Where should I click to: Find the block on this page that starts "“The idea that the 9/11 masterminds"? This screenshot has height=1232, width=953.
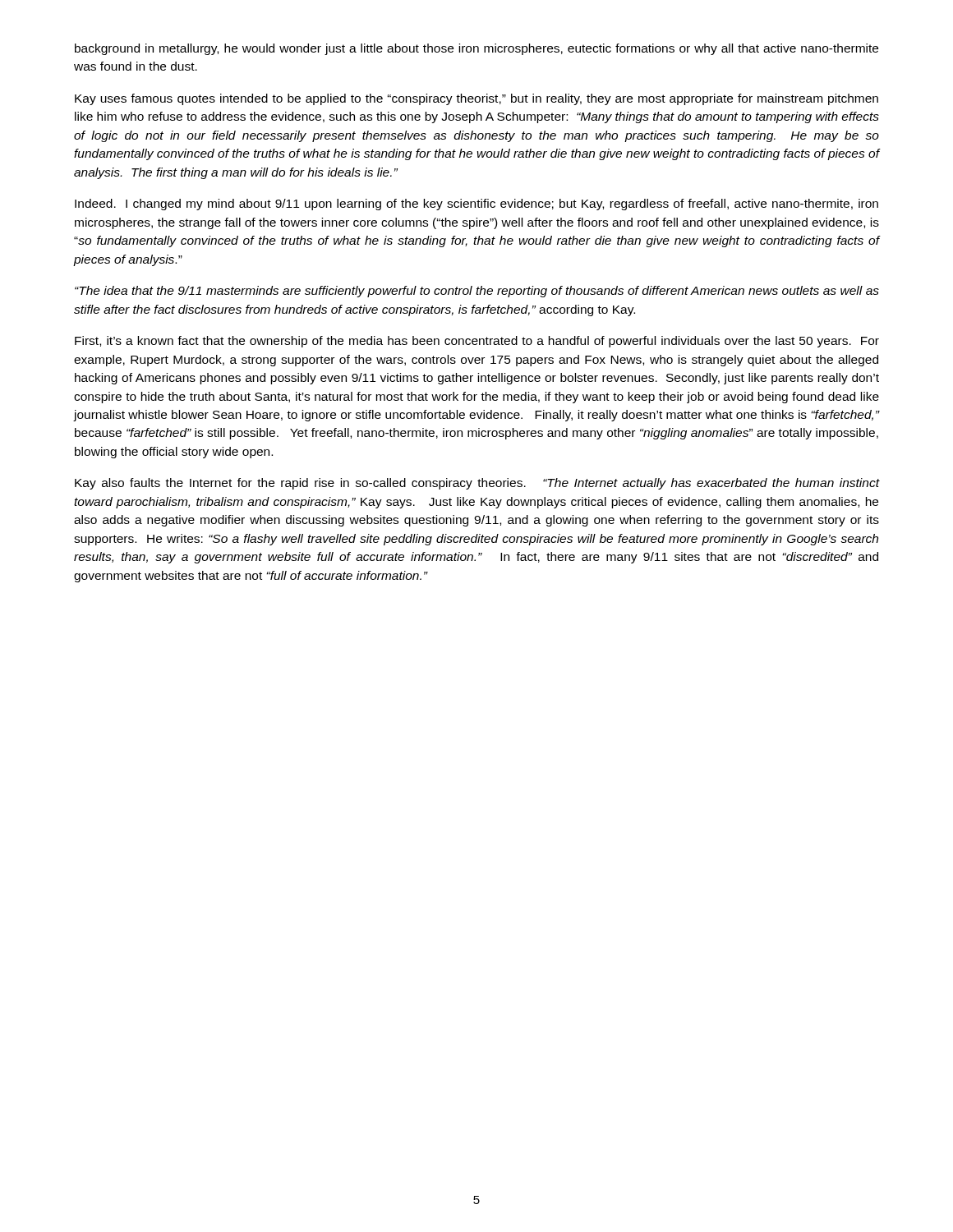point(476,300)
